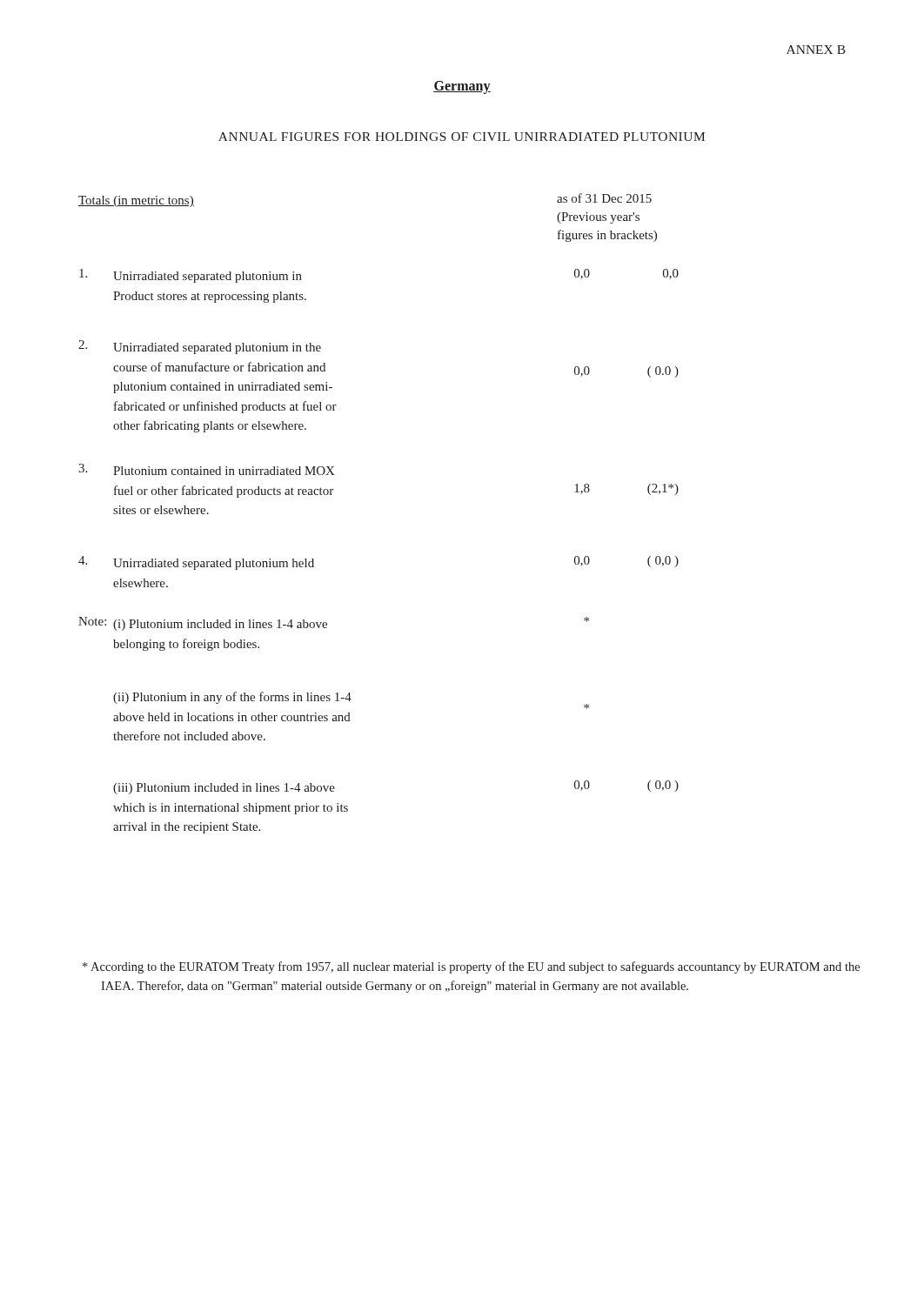Click on the element starting "Totals (in metric tons)"
The image size is (924, 1305).
coord(136,200)
